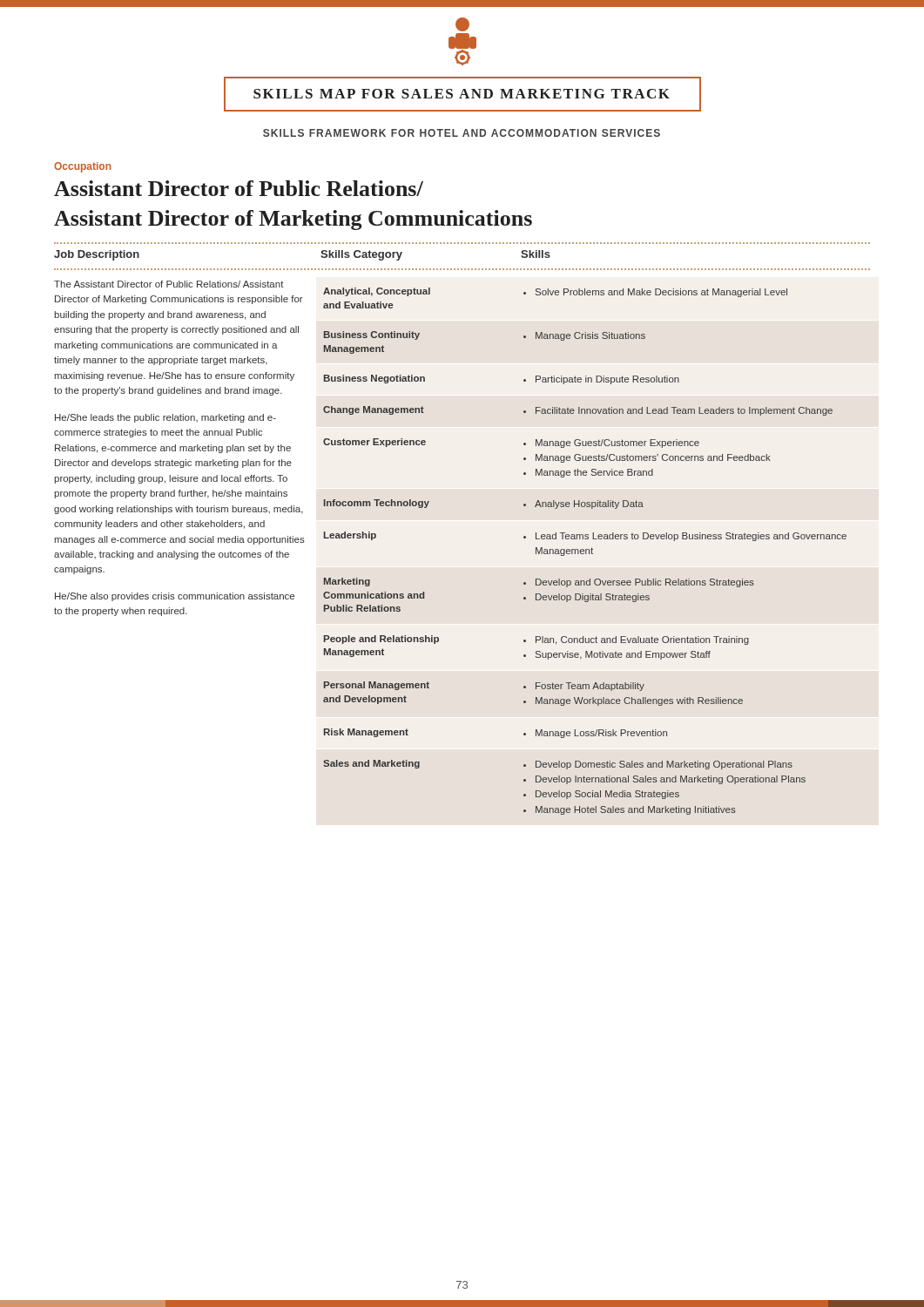924x1307 pixels.
Task: Where is the title that starts "Assistant Director of"?
Action: click(x=293, y=203)
